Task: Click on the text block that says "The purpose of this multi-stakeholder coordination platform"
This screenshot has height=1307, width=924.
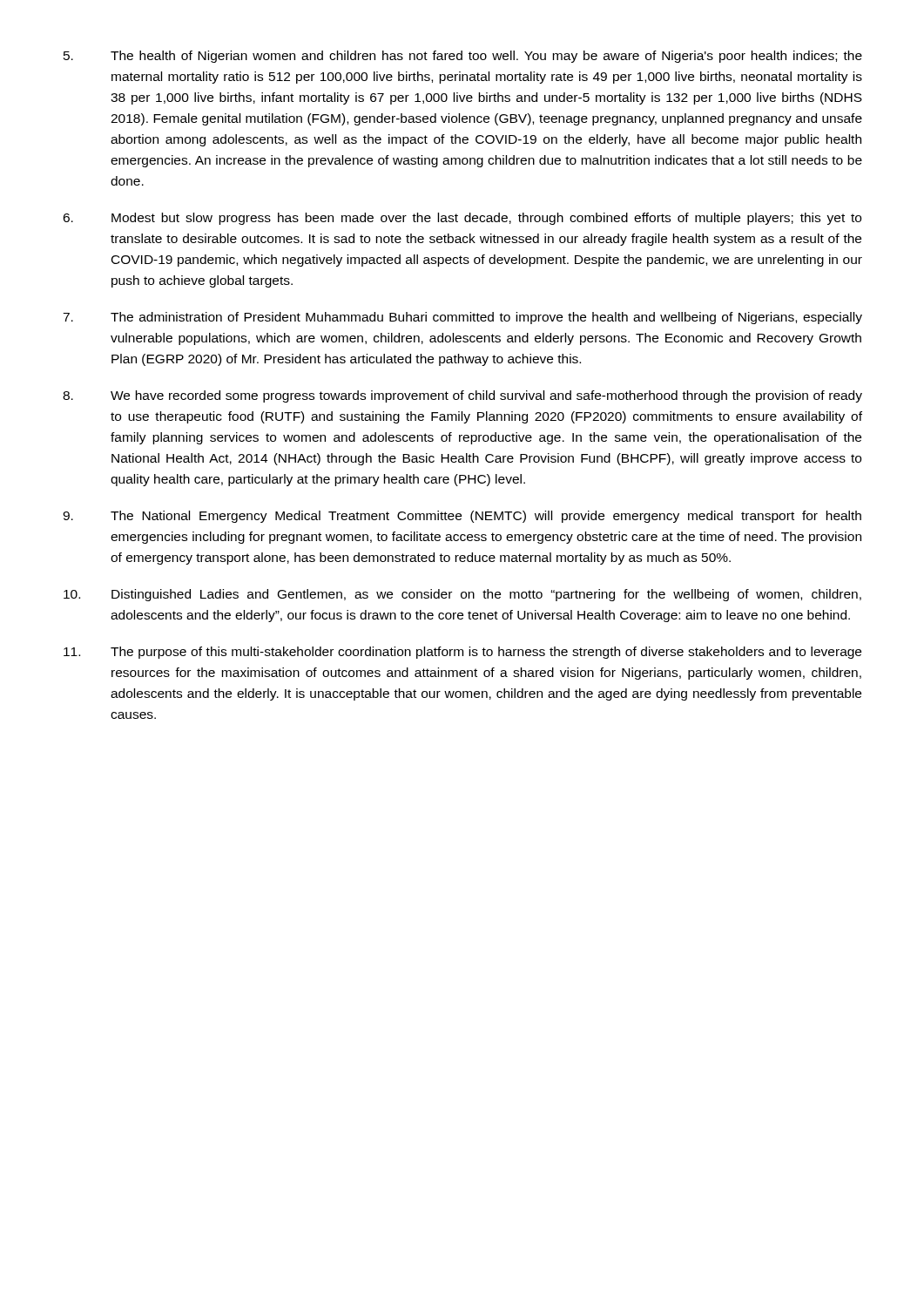Action: (462, 683)
